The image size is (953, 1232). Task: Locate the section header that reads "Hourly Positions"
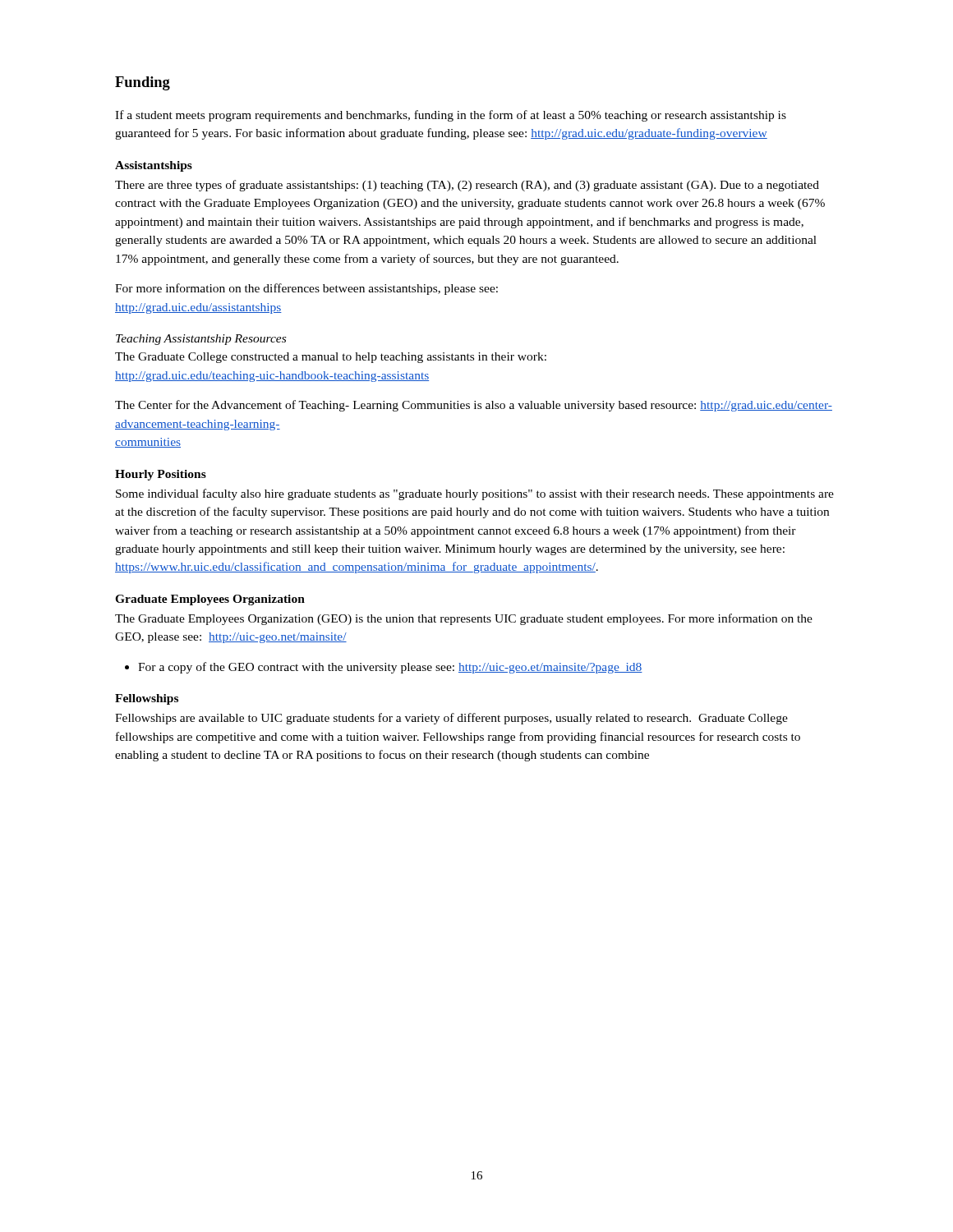[x=160, y=473]
